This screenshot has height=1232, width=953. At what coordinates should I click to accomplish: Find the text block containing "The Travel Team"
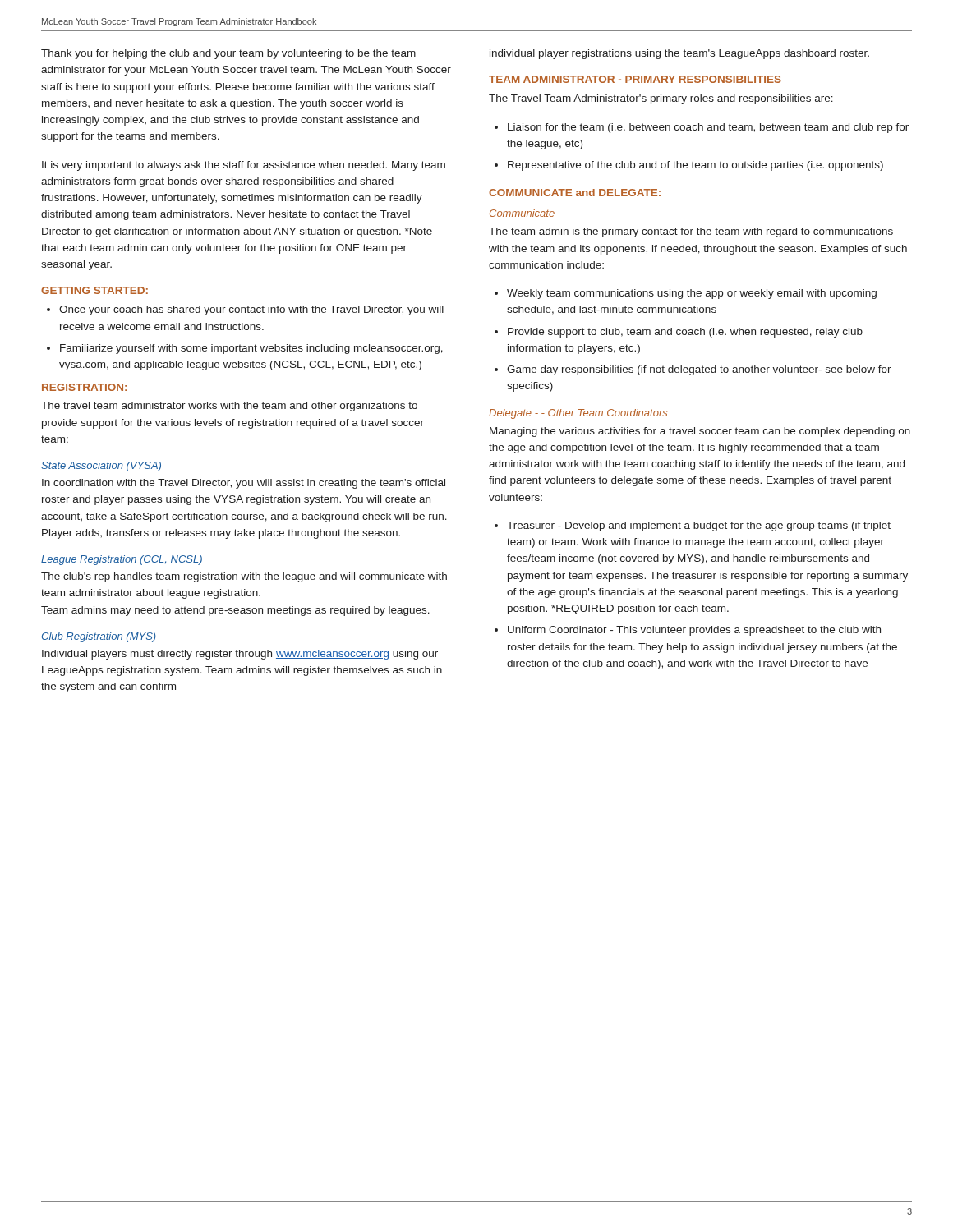[x=661, y=98]
